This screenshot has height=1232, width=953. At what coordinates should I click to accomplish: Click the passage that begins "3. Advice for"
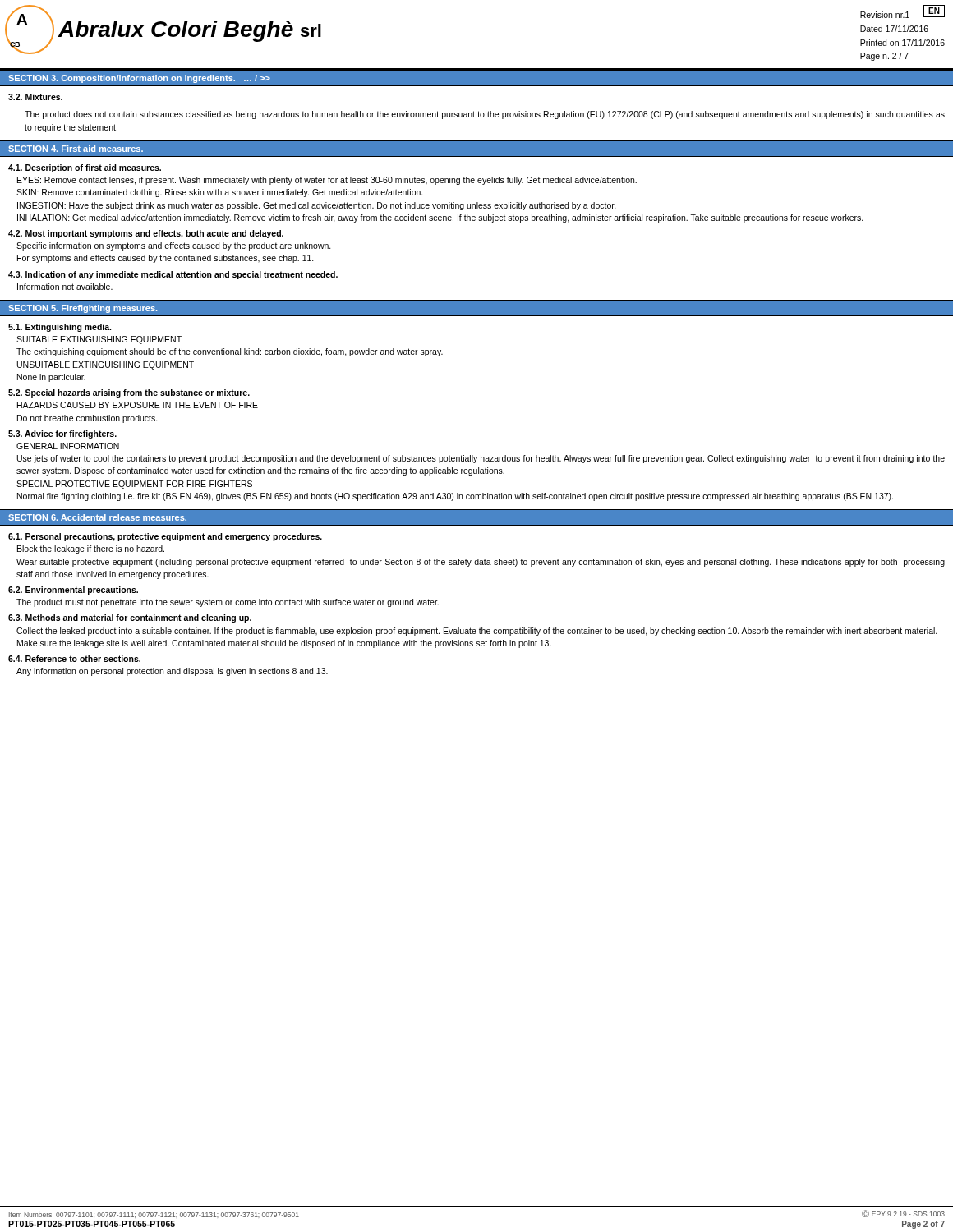click(x=476, y=465)
